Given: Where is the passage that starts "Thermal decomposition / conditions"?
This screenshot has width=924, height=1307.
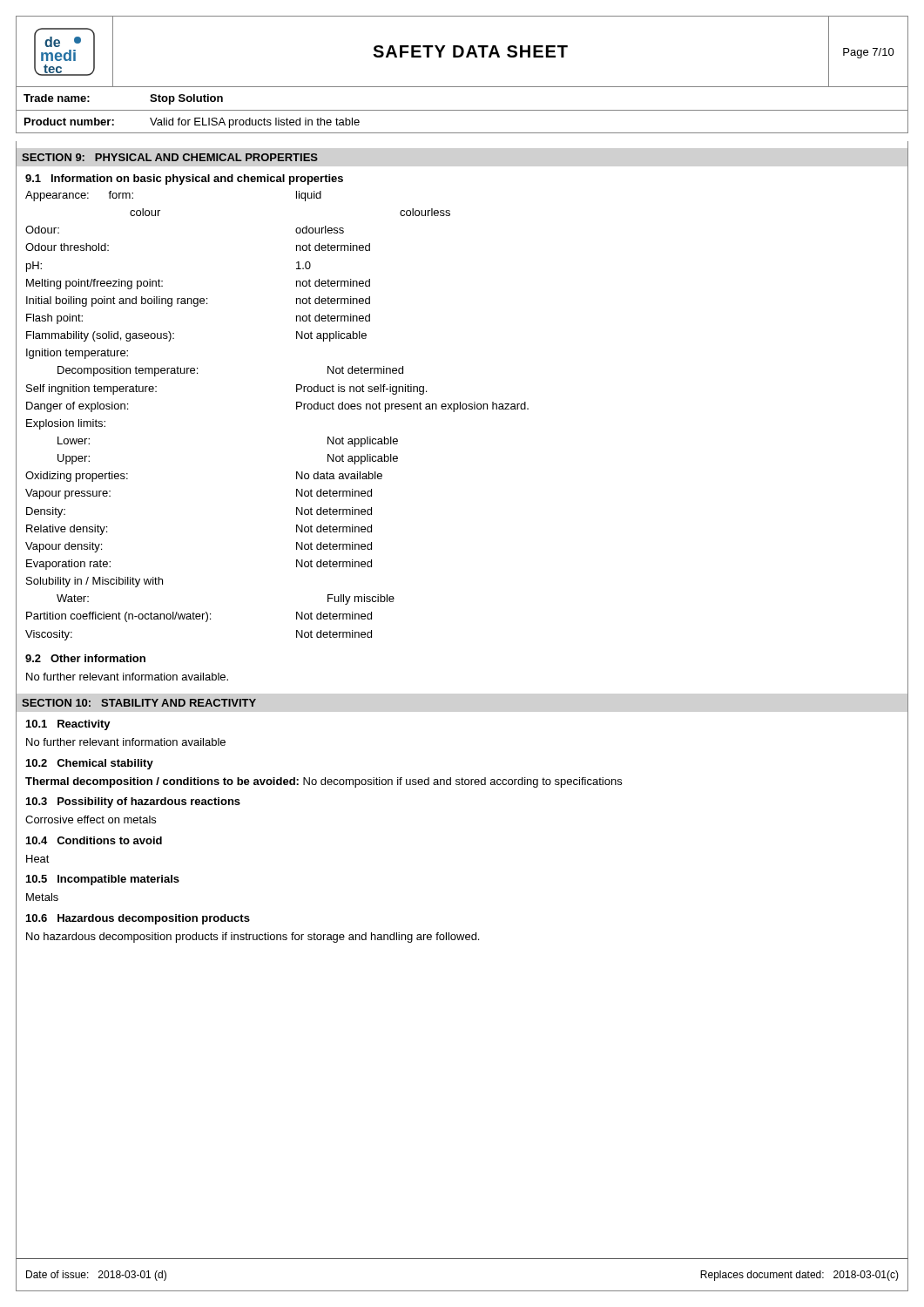Looking at the screenshot, I should pyautogui.click(x=324, y=781).
